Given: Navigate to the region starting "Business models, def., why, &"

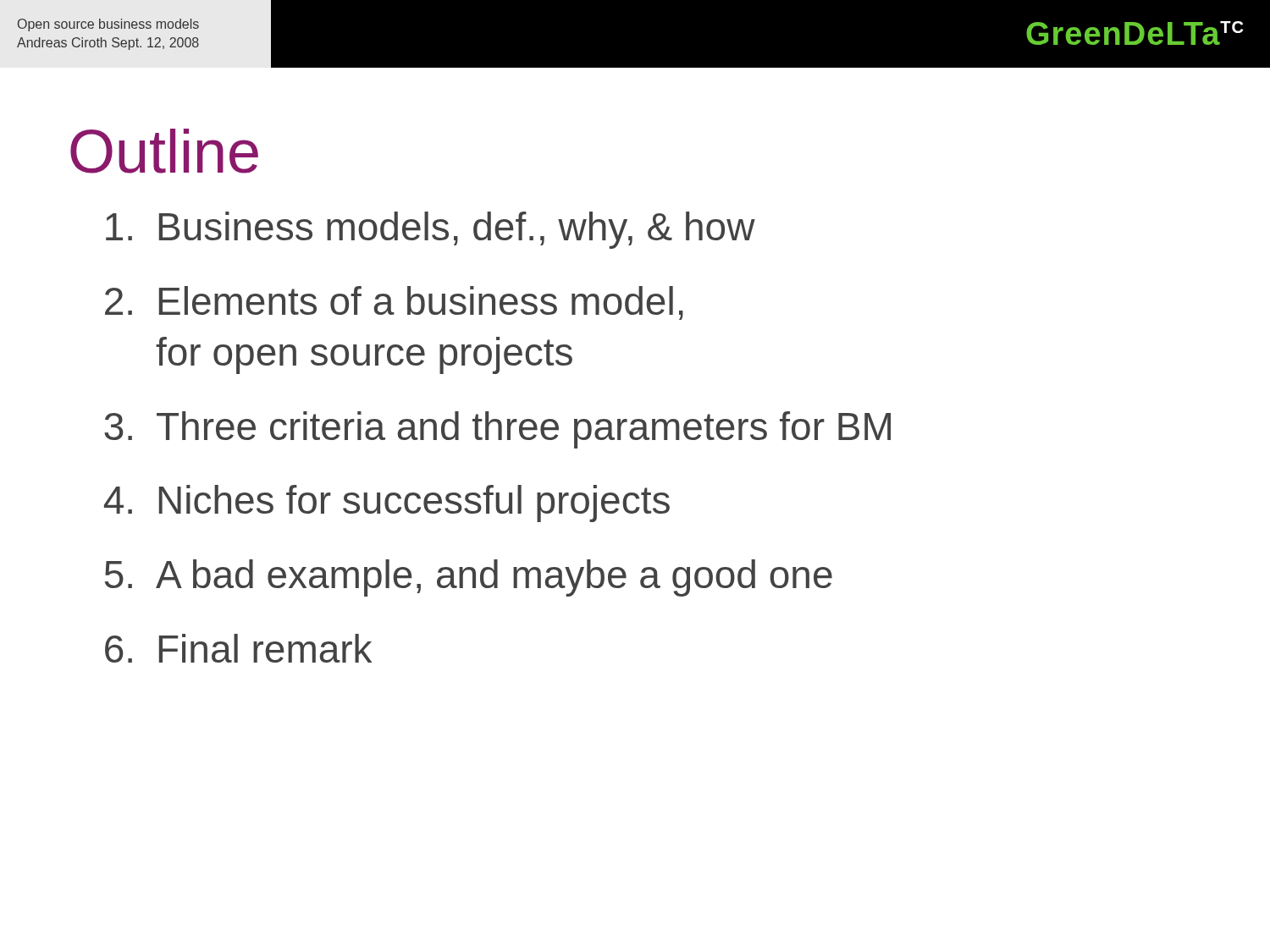Looking at the screenshot, I should (411, 228).
